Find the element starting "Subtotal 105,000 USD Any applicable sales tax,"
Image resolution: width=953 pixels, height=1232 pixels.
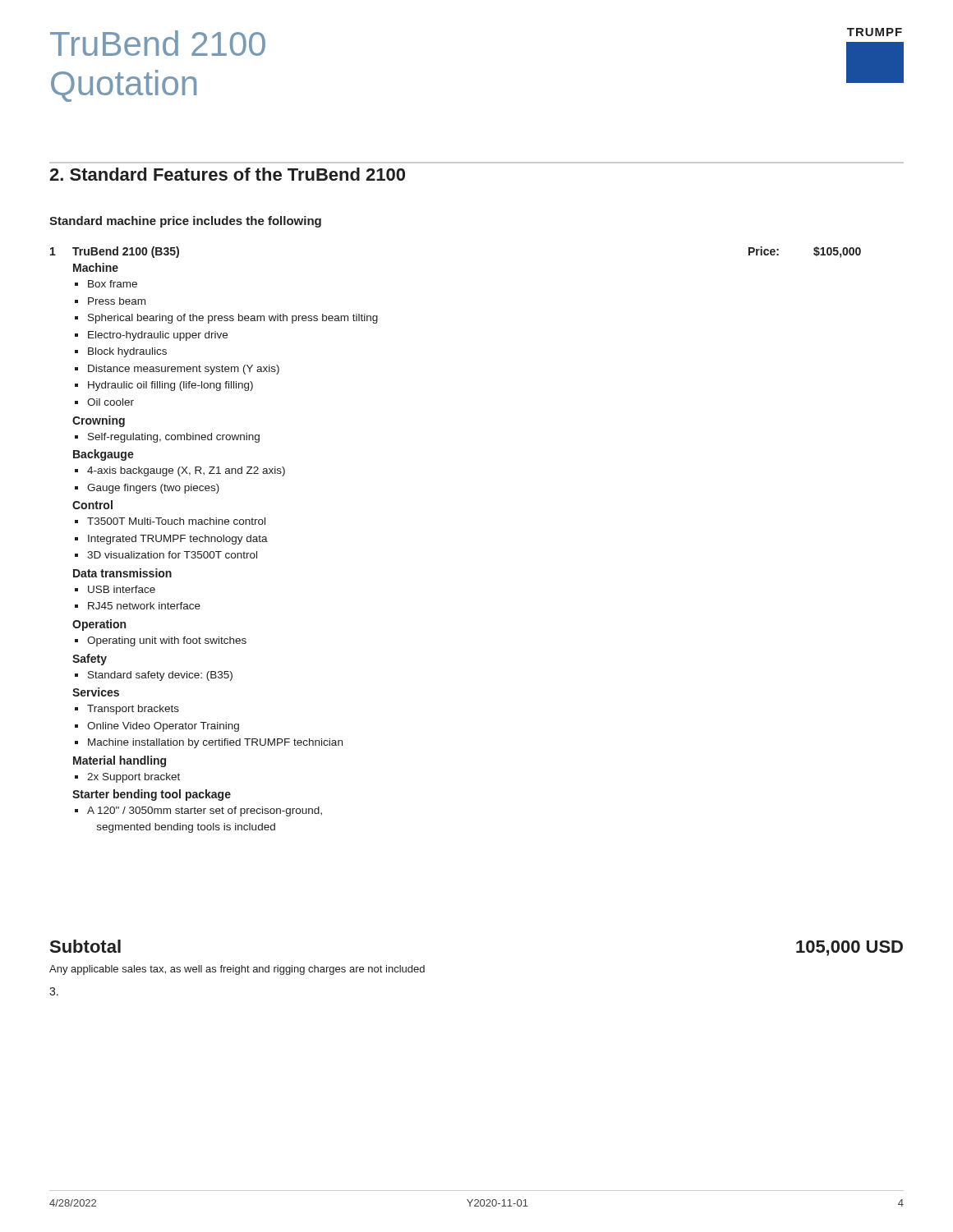(81, 947)
